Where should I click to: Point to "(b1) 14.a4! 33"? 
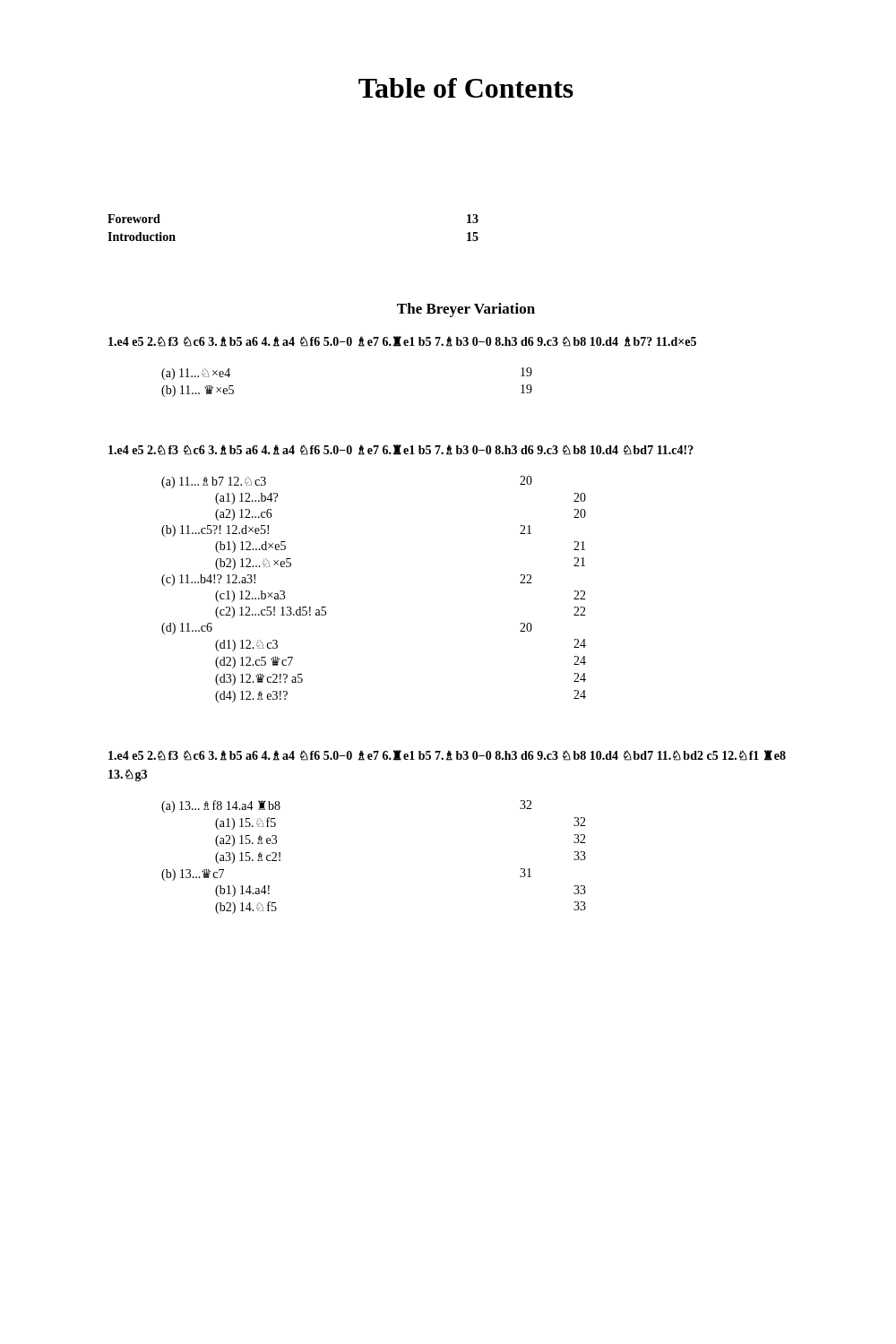pos(242,891)
